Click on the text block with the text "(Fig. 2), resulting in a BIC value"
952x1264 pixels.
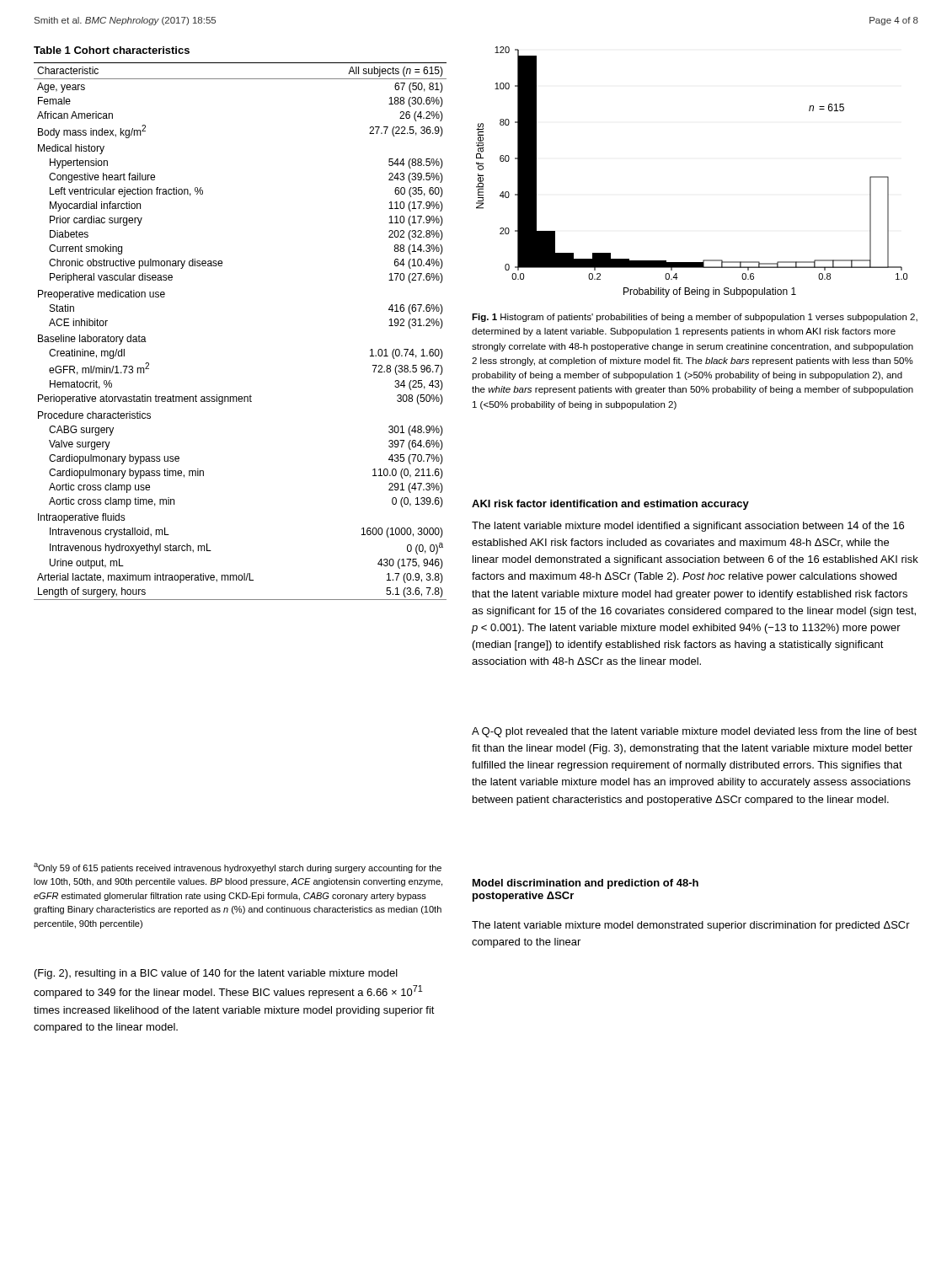(234, 1000)
